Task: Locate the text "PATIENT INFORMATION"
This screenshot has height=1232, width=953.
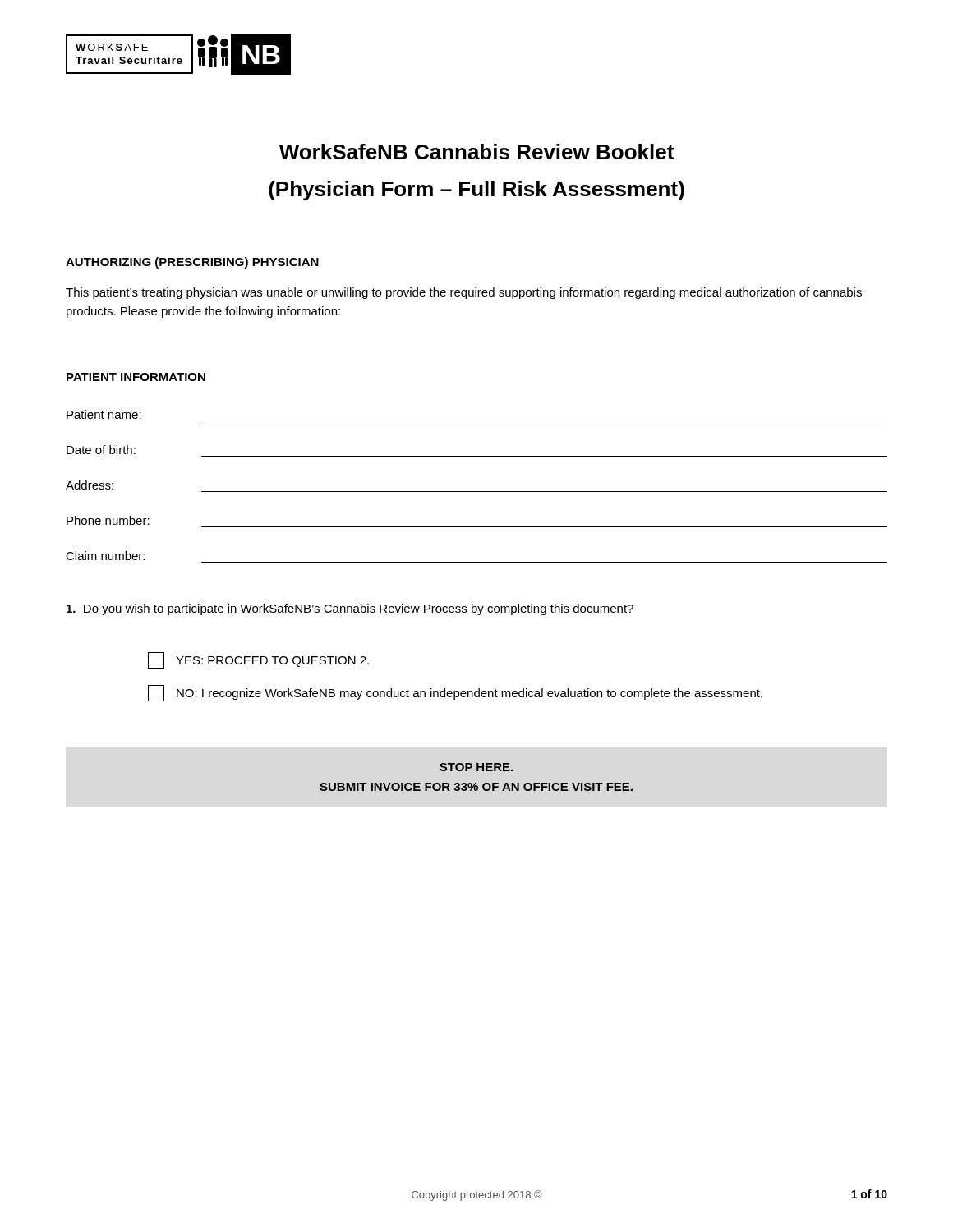Action: (136, 377)
